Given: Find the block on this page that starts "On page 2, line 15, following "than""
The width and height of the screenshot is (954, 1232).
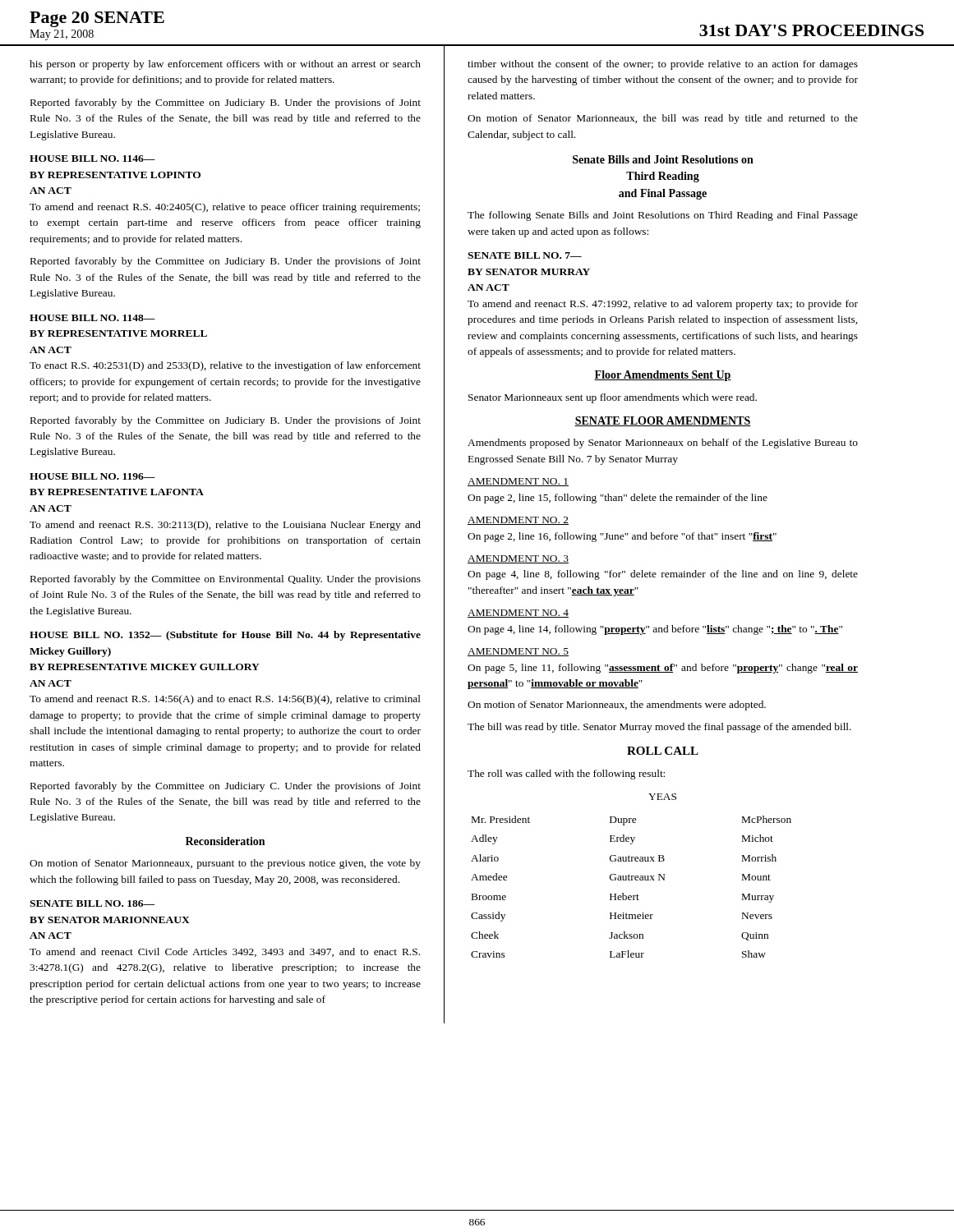Looking at the screenshot, I should pos(663,497).
